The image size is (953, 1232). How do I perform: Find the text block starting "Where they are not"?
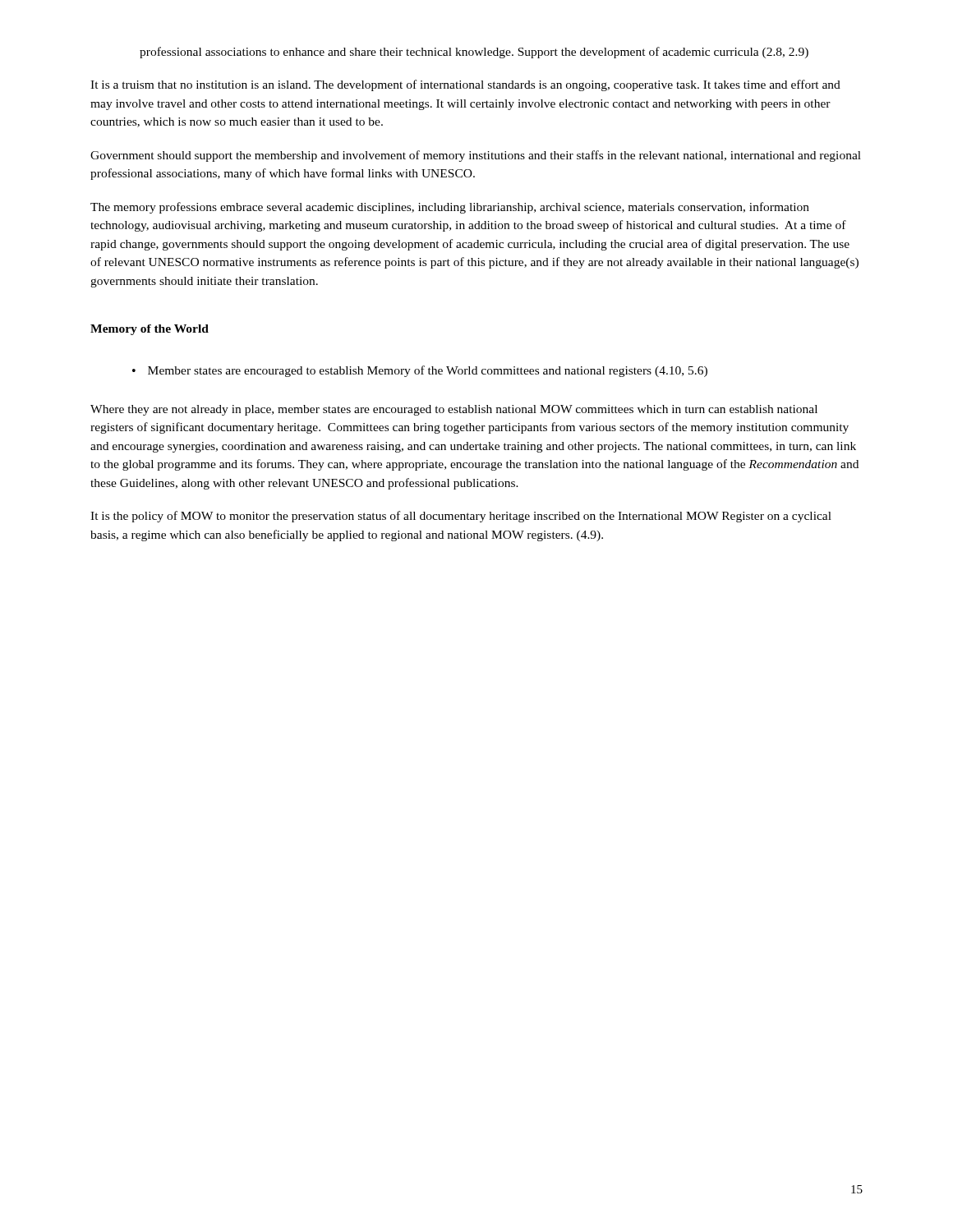(475, 445)
